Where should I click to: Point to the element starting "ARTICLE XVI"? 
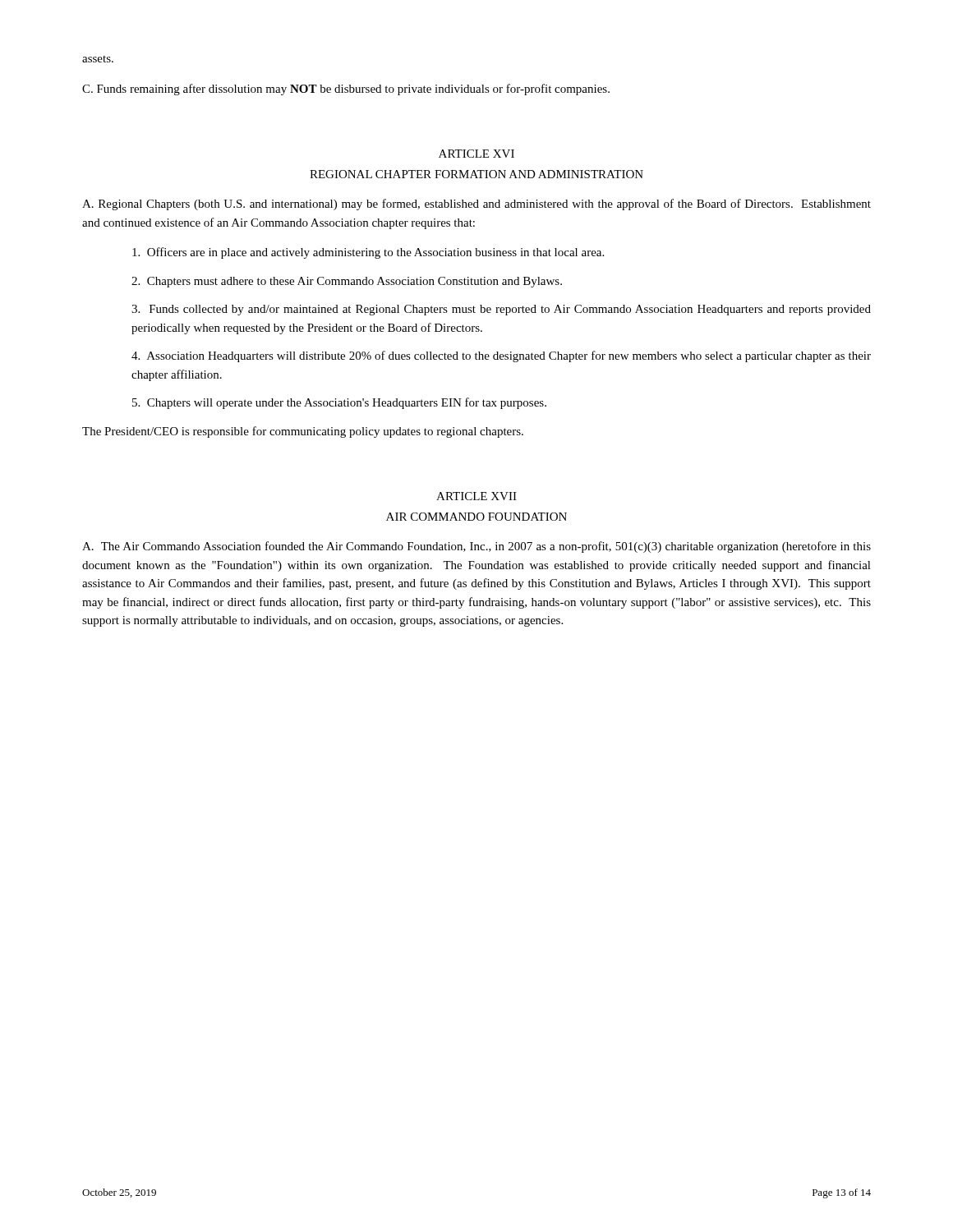[476, 154]
